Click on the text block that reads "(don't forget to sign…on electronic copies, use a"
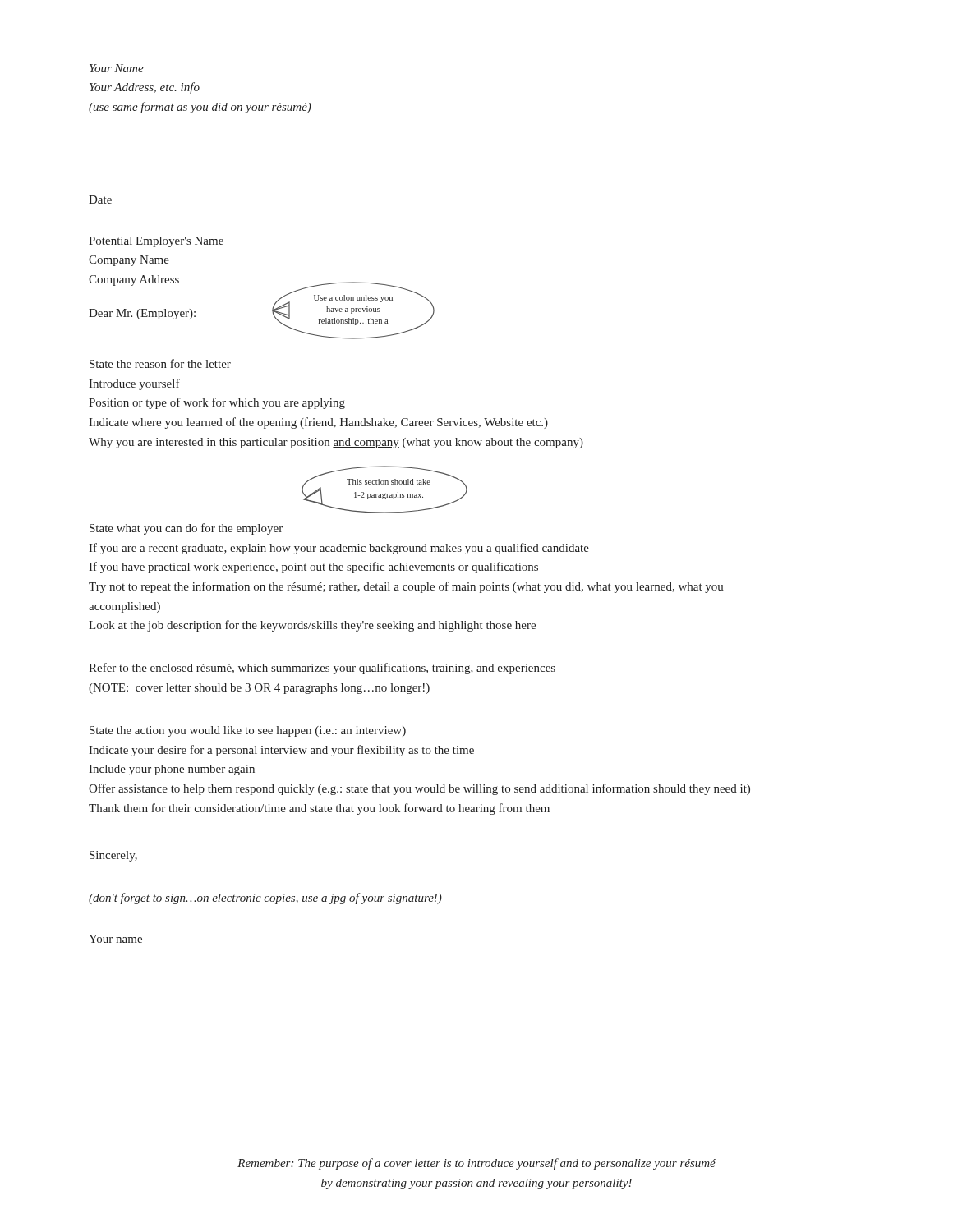Screen dimensions: 1232x953 click(x=265, y=898)
